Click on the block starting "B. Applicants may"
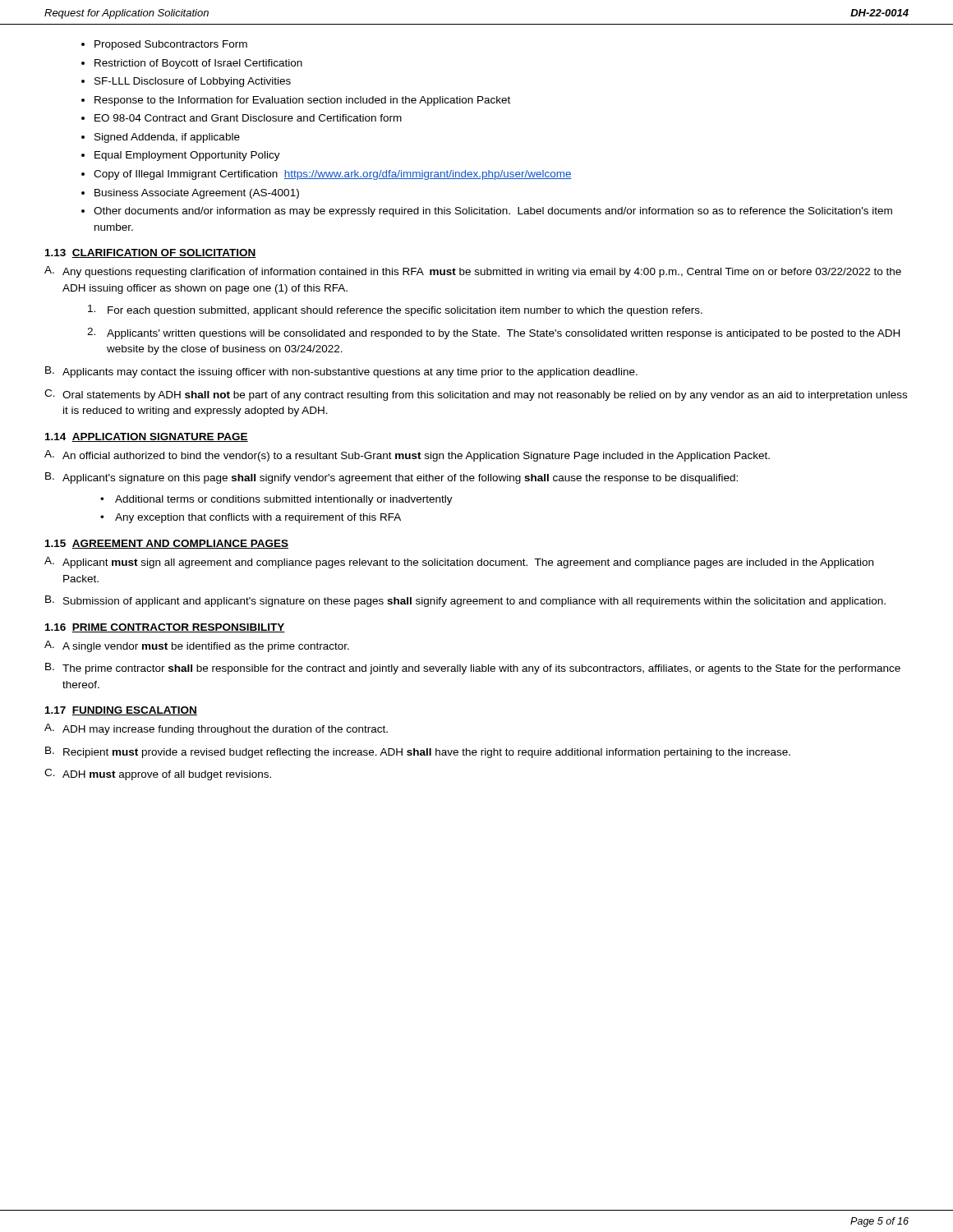 click(x=476, y=372)
